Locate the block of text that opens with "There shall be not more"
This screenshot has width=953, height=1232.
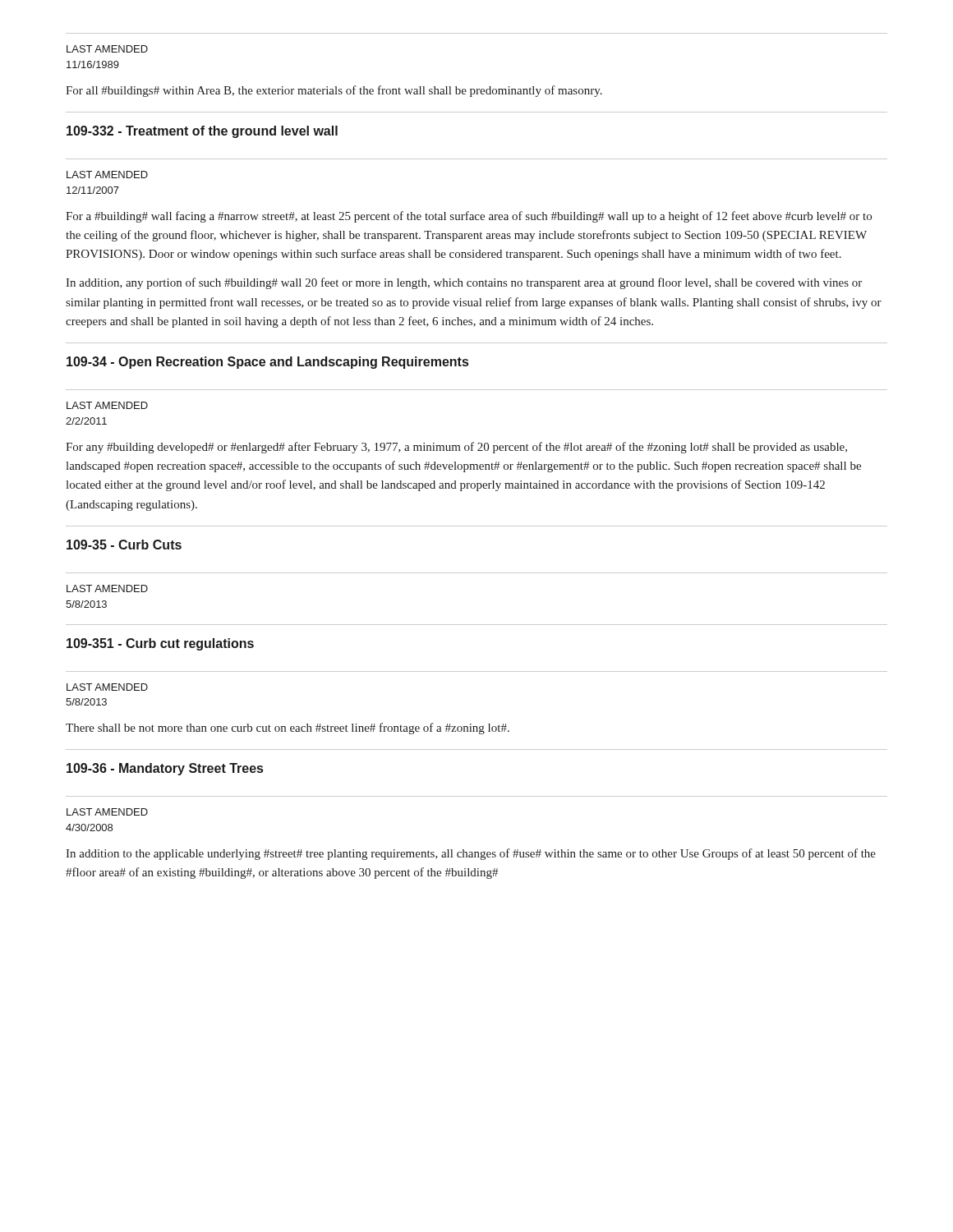288,728
